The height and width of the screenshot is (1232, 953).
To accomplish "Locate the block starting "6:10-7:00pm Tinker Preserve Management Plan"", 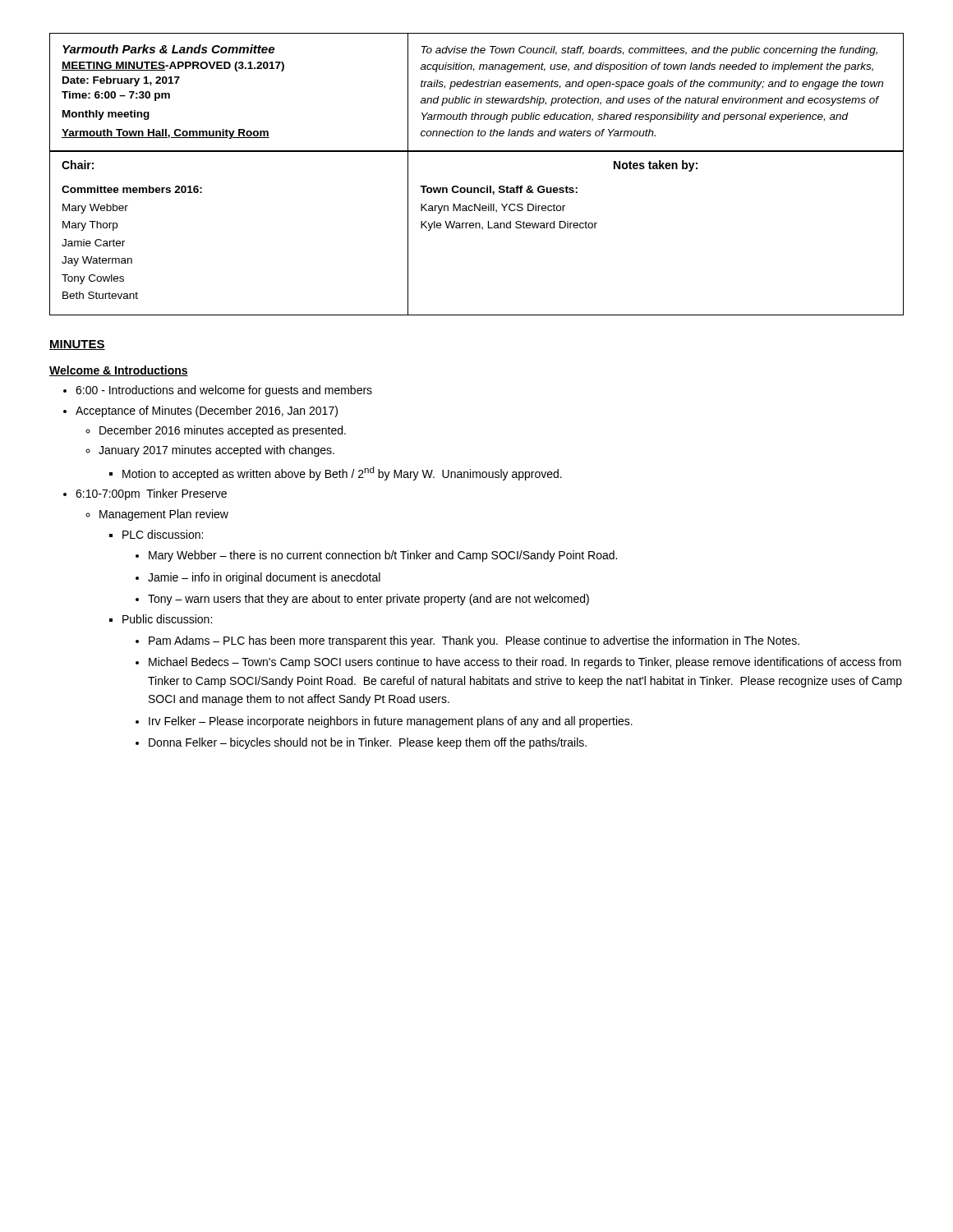I will pyautogui.click(x=151, y=494).
